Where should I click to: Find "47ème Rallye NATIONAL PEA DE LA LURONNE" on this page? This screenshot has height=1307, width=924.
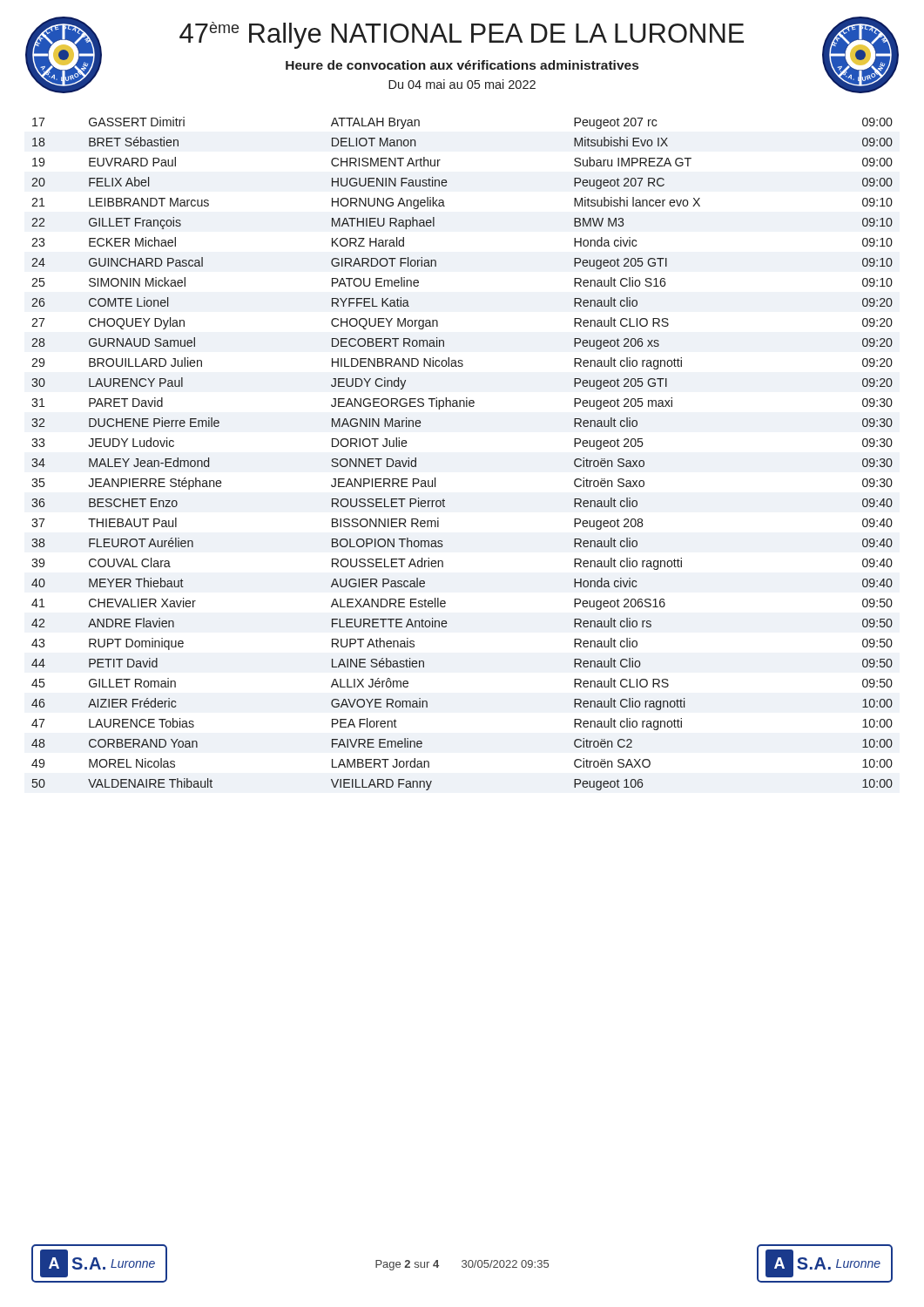point(462,34)
